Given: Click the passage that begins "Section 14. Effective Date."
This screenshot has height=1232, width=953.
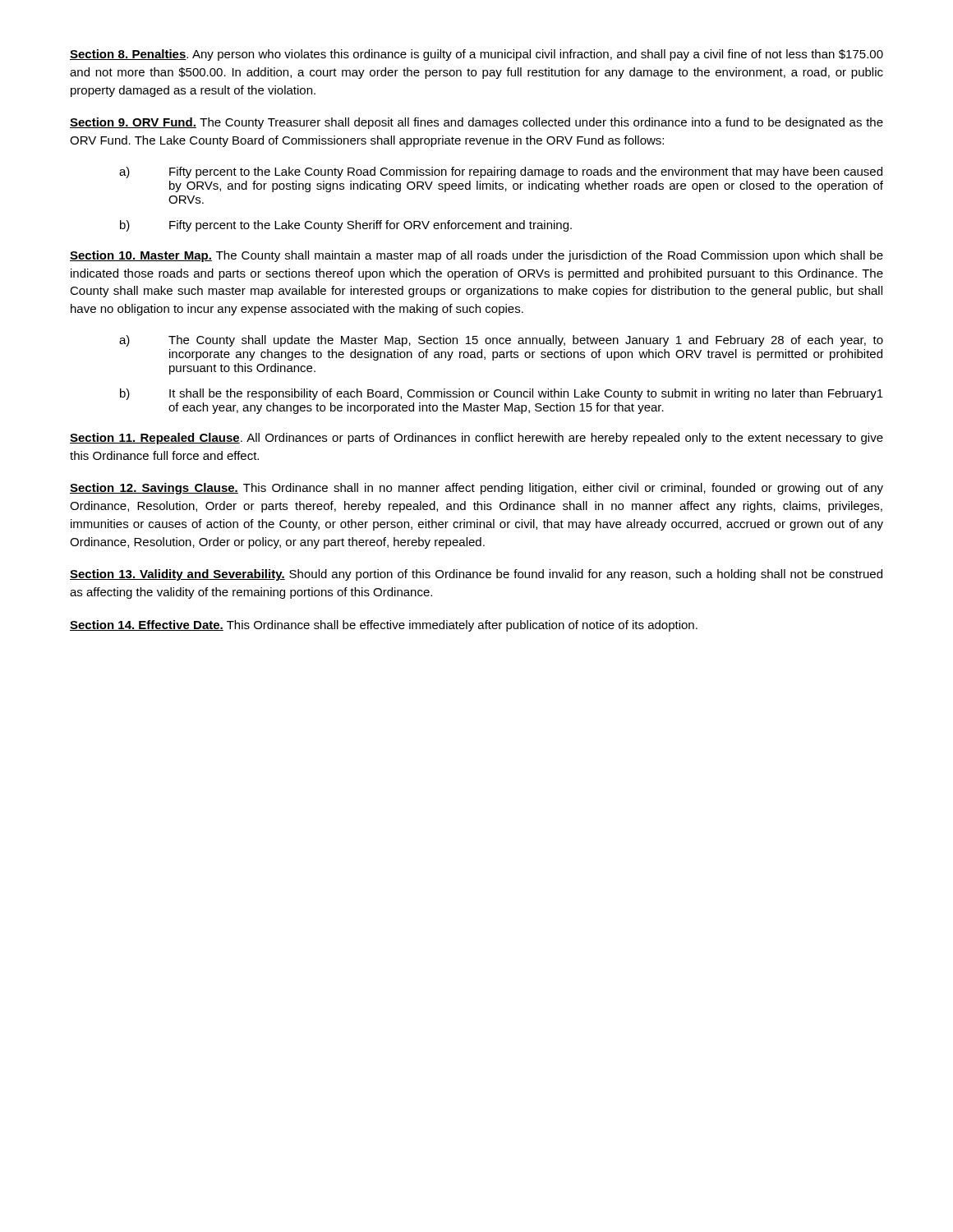Looking at the screenshot, I should [384, 624].
